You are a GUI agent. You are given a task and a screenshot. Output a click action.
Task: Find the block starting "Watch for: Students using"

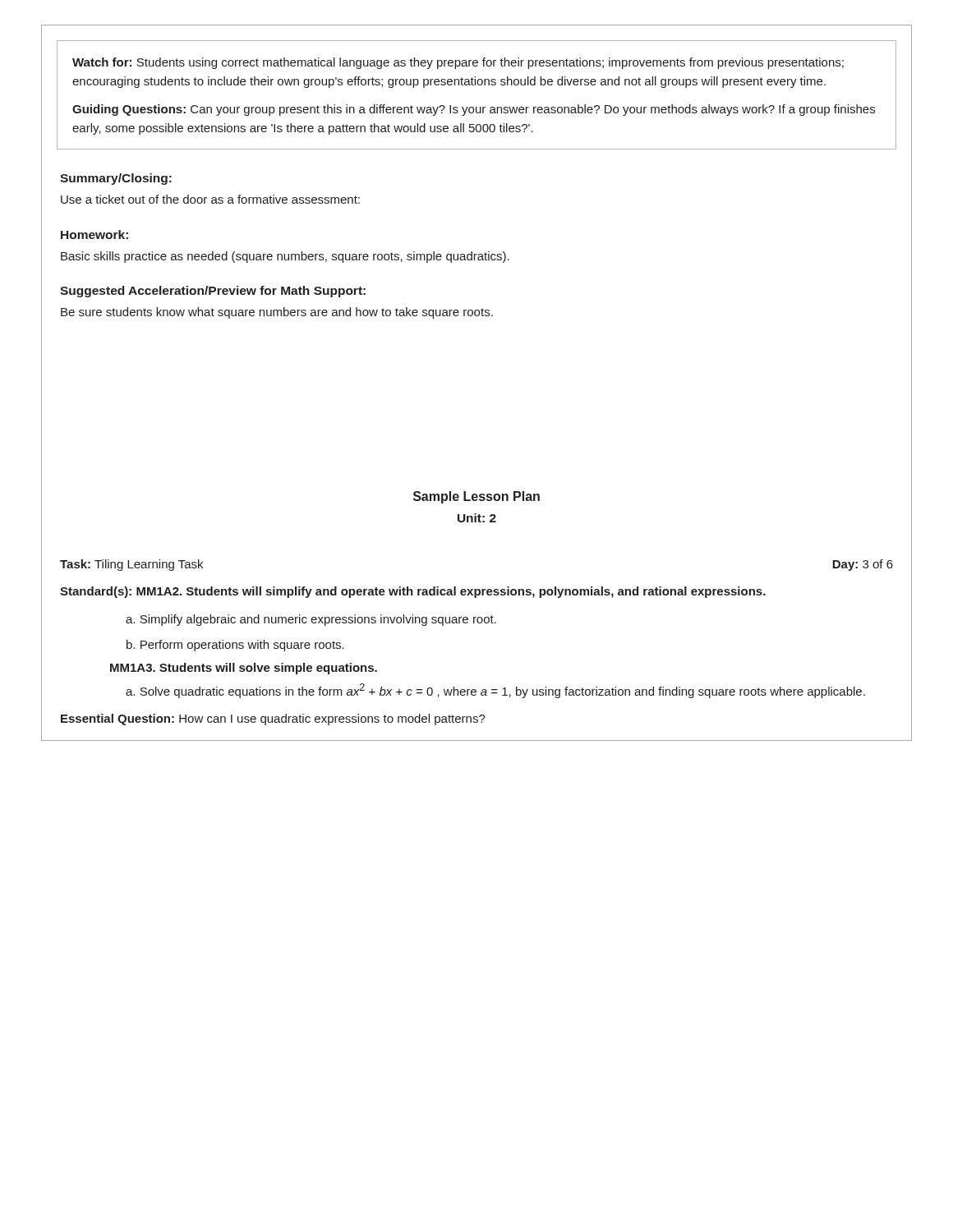(x=458, y=72)
